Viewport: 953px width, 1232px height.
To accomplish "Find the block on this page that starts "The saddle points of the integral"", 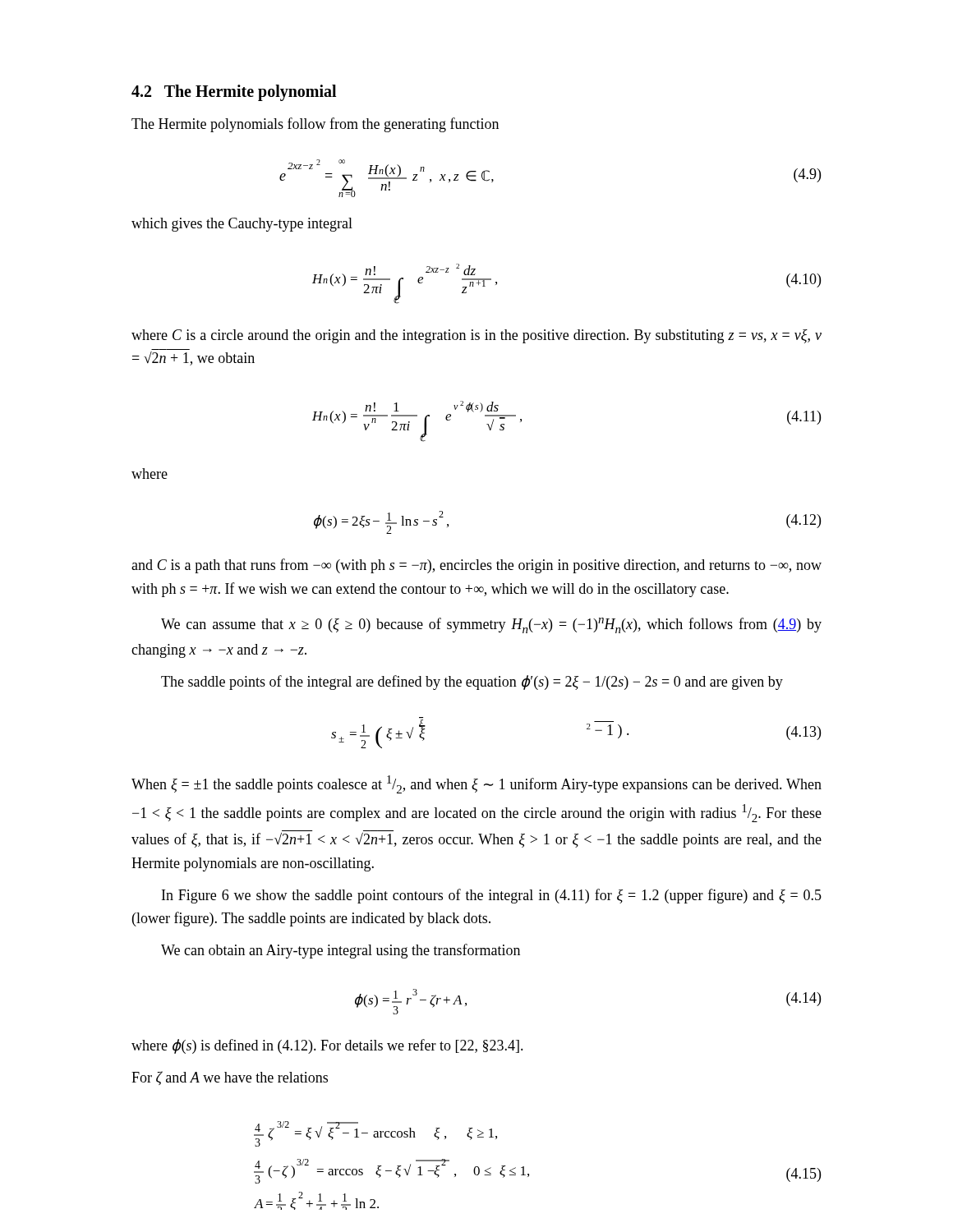I will pyautogui.click(x=472, y=682).
